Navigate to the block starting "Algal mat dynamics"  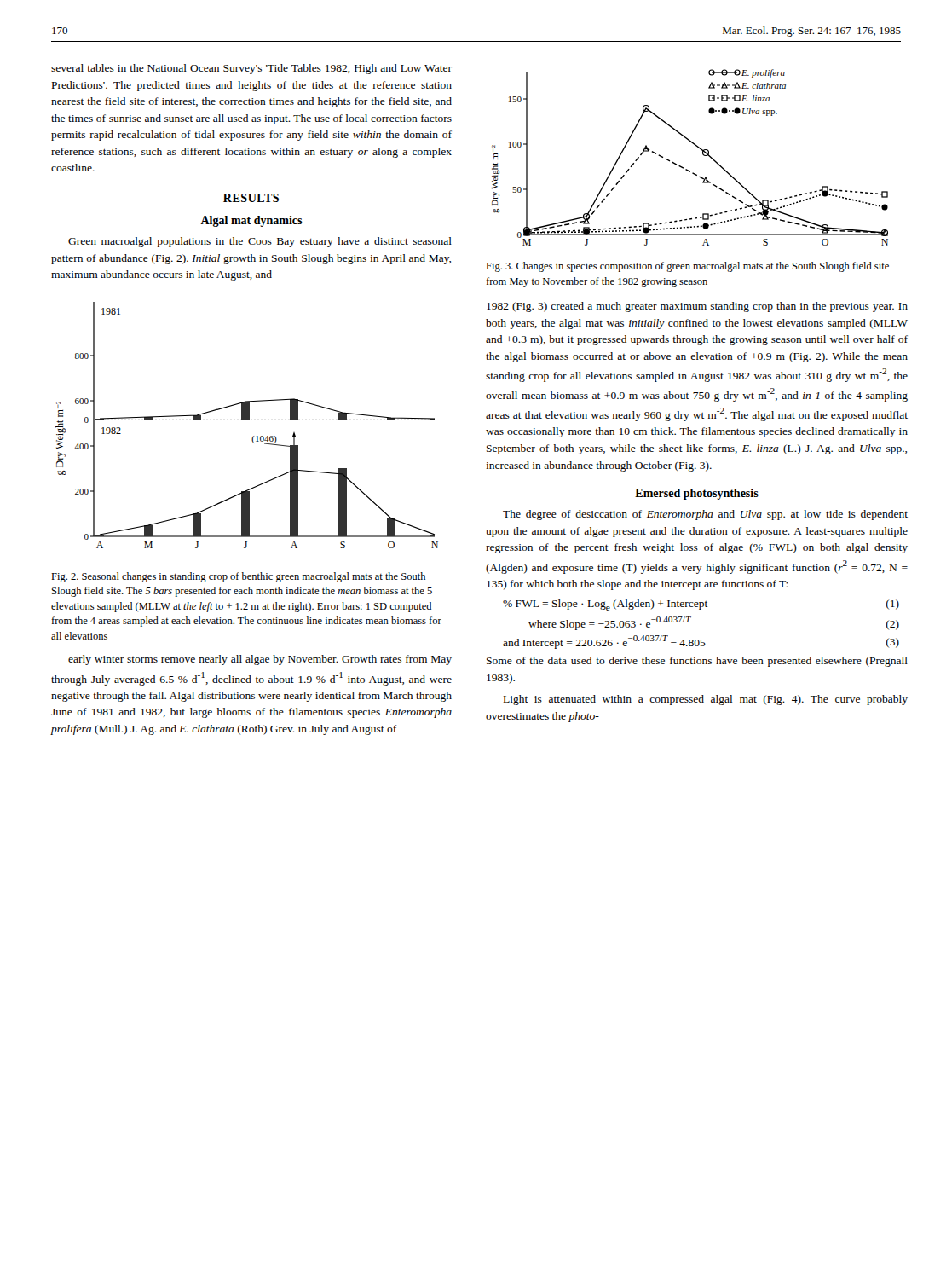pos(251,220)
